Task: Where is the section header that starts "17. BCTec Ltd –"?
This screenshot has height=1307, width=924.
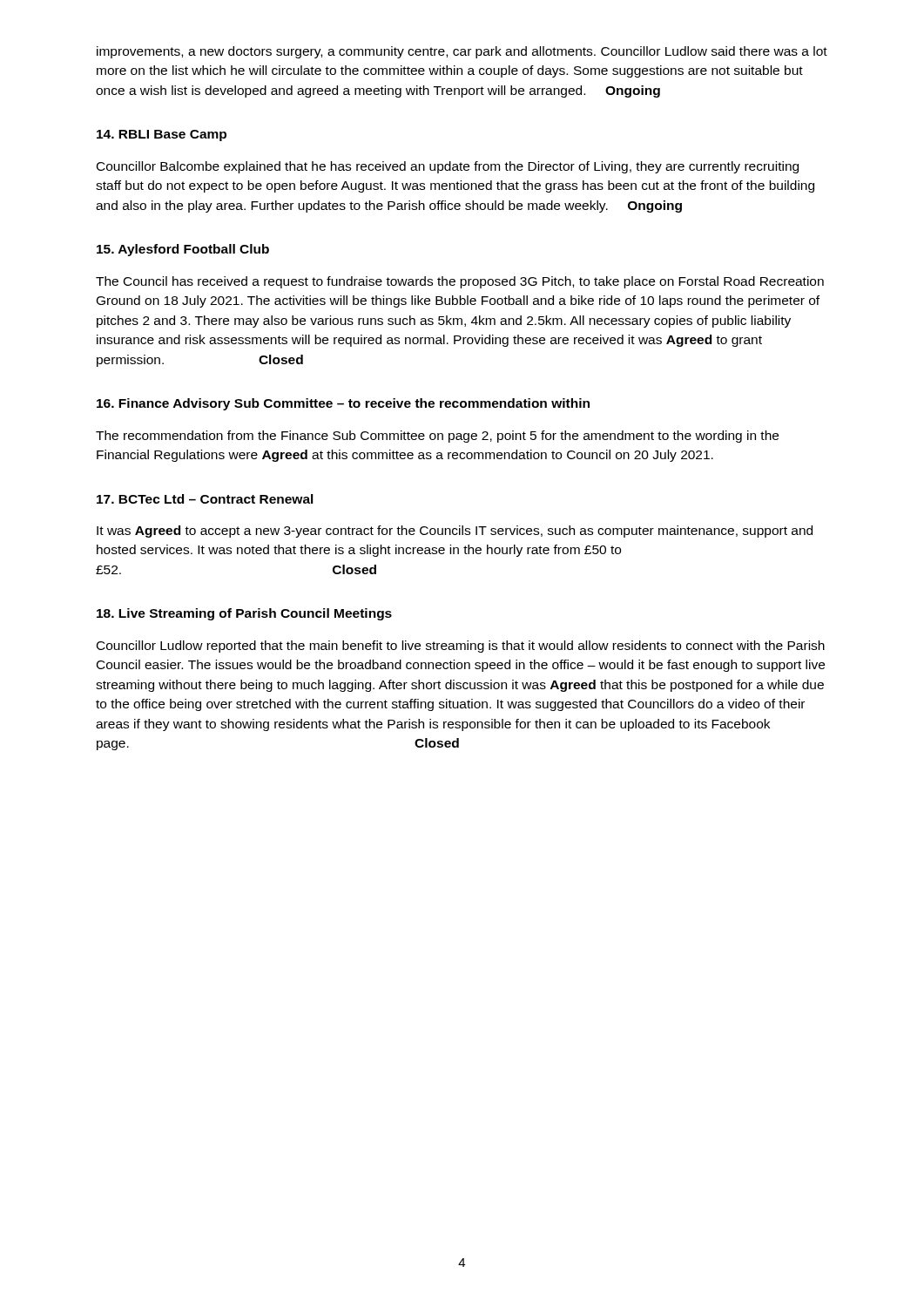Action: click(205, 498)
